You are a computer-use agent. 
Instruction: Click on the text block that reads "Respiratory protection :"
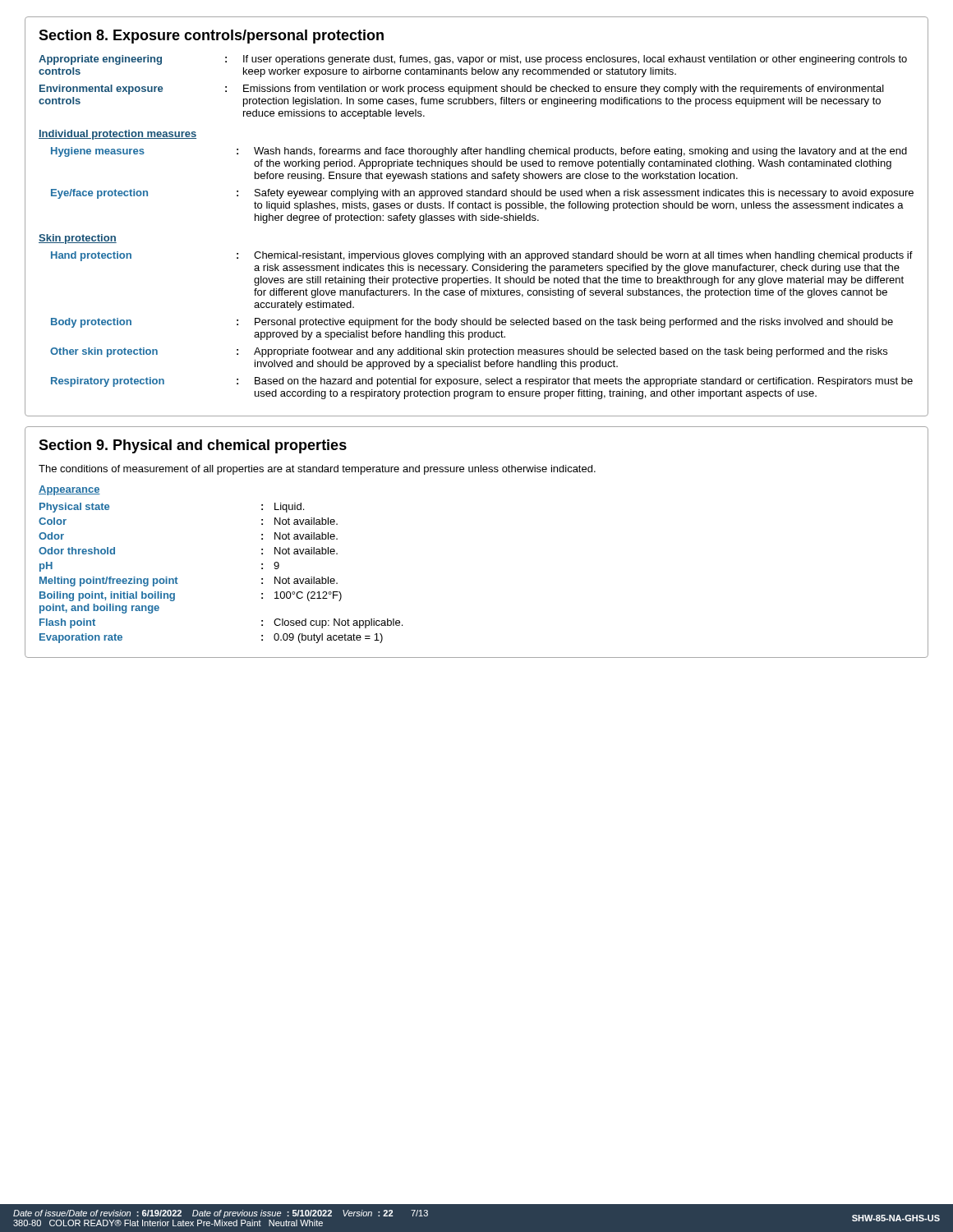click(x=476, y=387)
